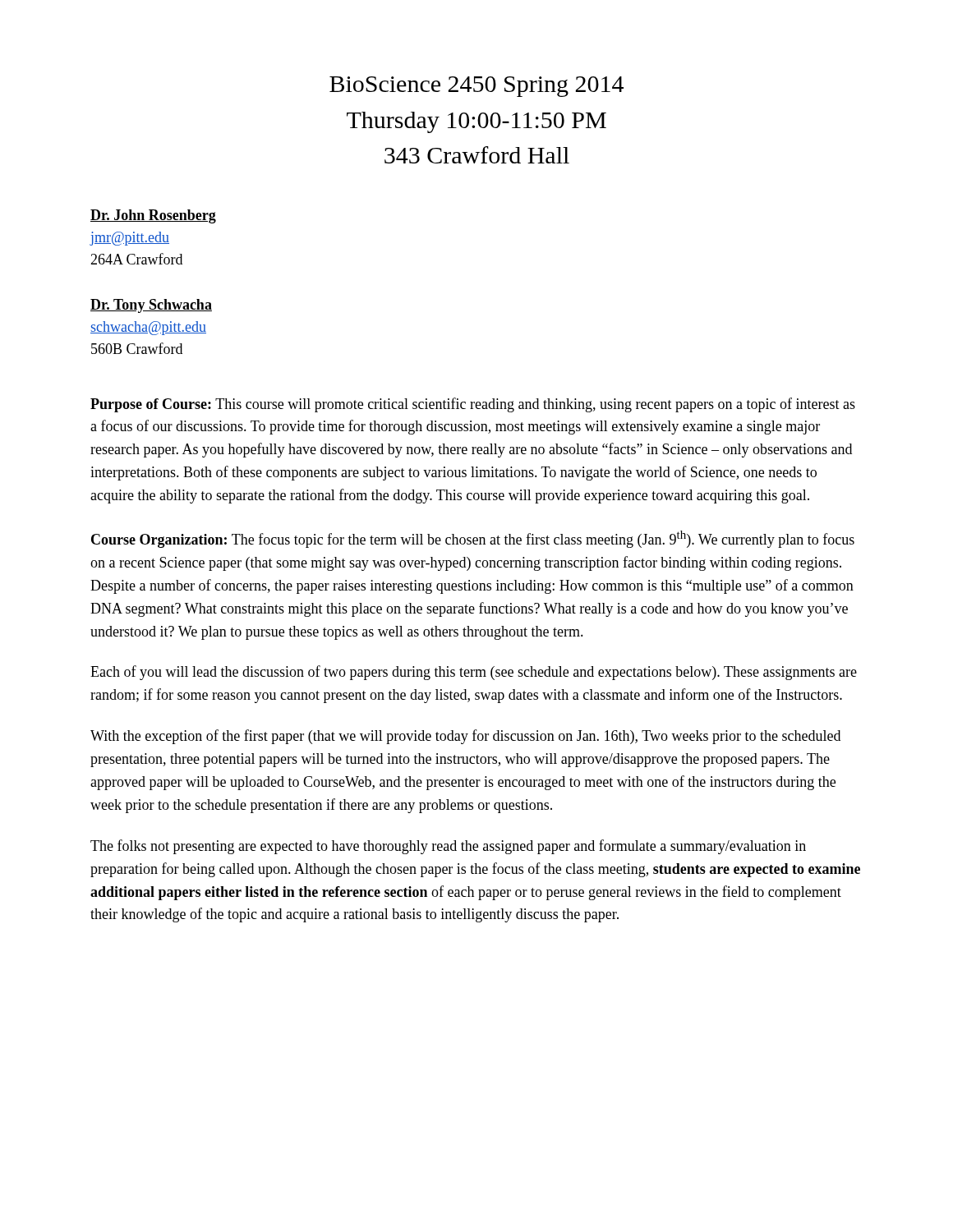
Task: Click on the text block that says "Purpose of Course: This course will promote critical"
Action: coord(473,449)
